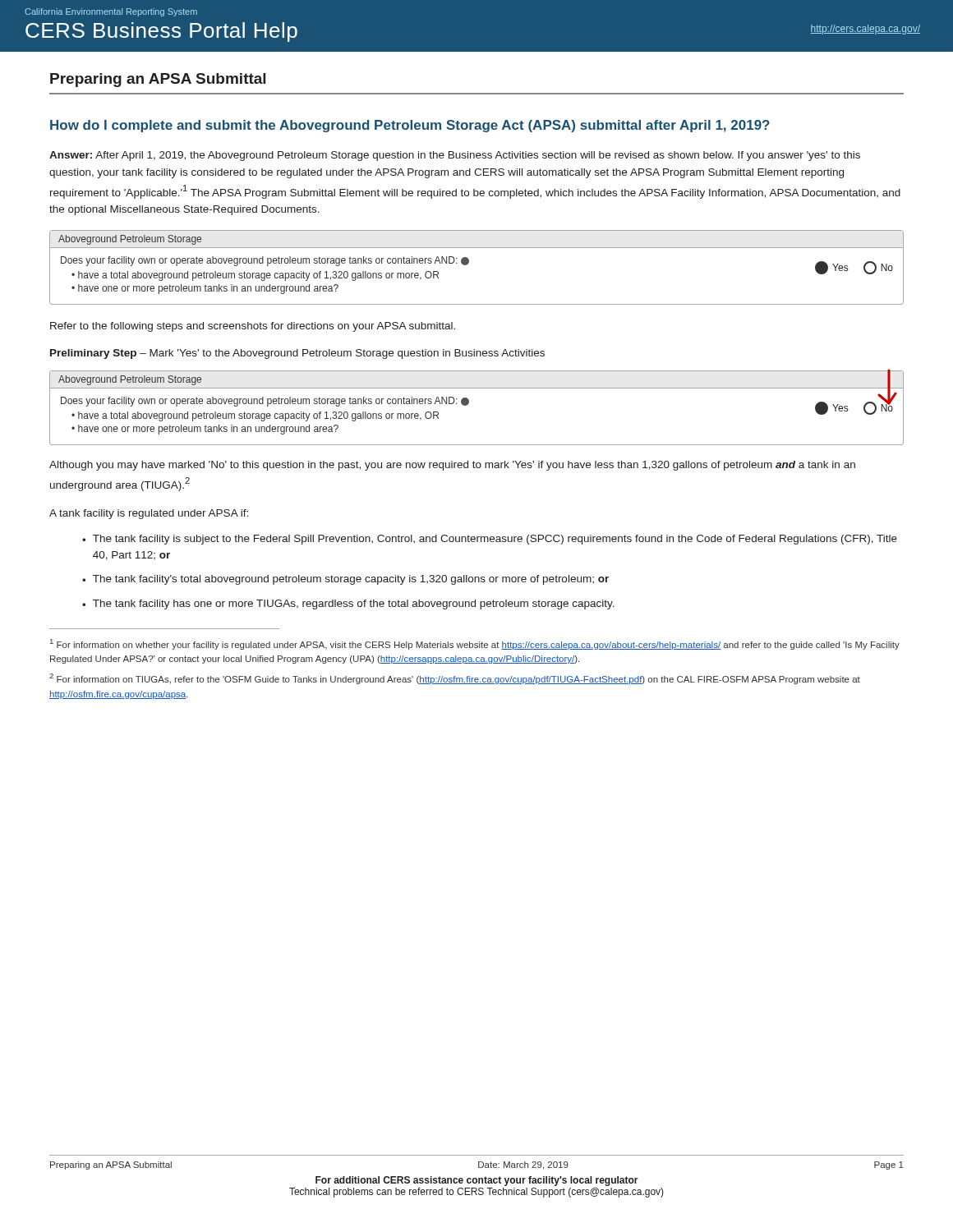Click on the passage starting "A tank facility is regulated"
Image resolution: width=953 pixels, height=1232 pixels.
[149, 513]
